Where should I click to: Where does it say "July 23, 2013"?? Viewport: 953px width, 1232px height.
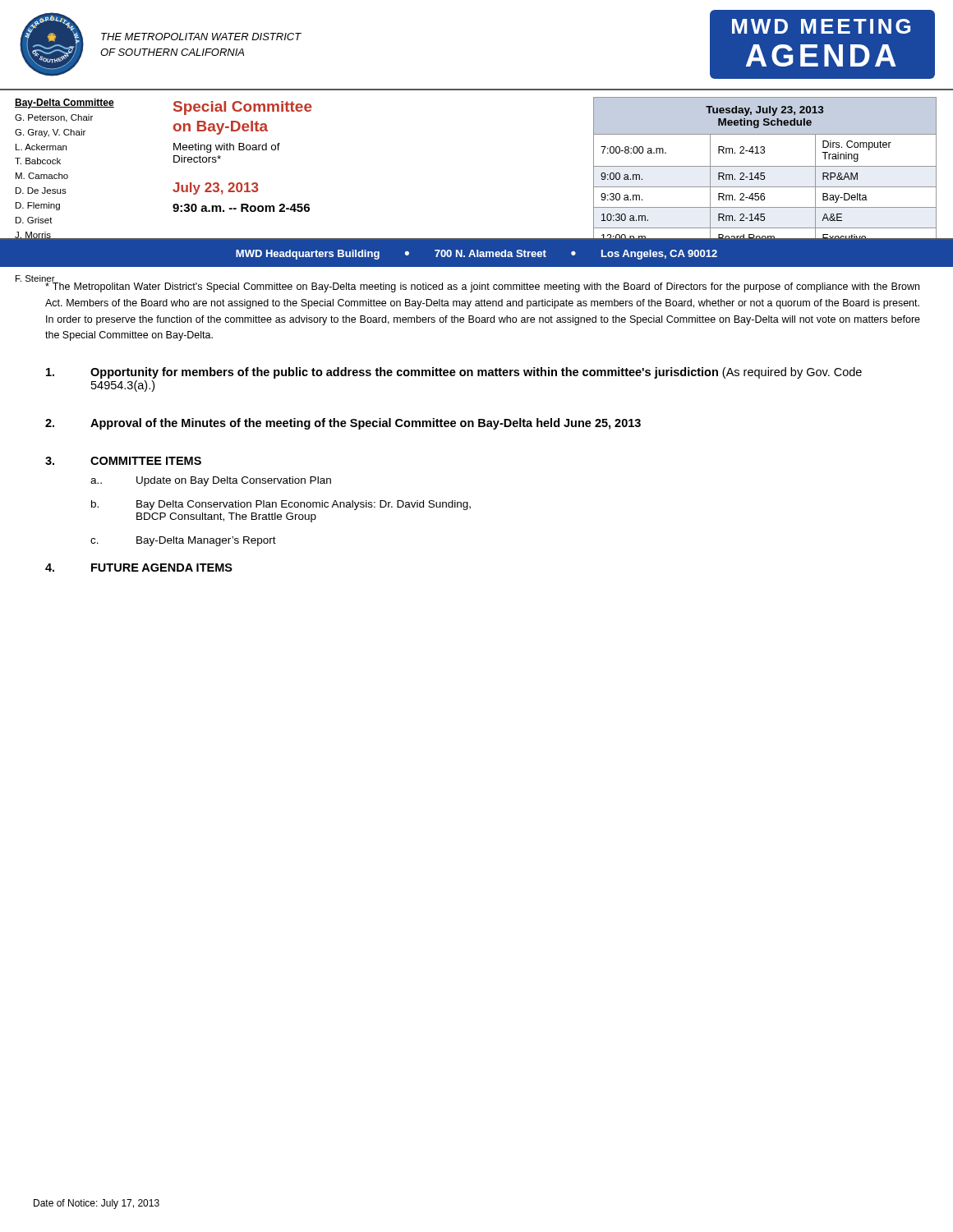point(216,187)
